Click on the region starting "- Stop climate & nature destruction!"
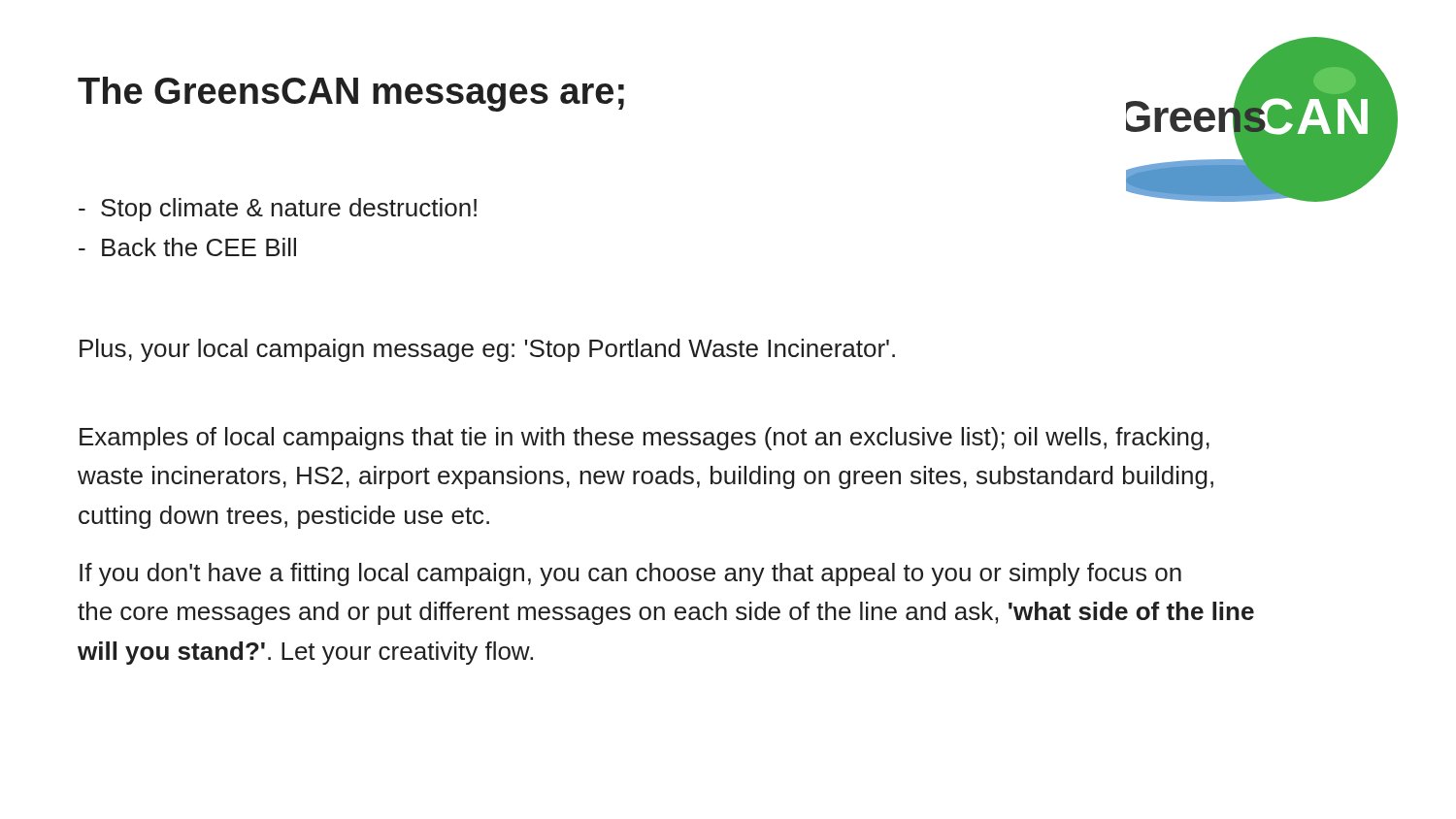This screenshot has width=1456, height=819. (278, 208)
